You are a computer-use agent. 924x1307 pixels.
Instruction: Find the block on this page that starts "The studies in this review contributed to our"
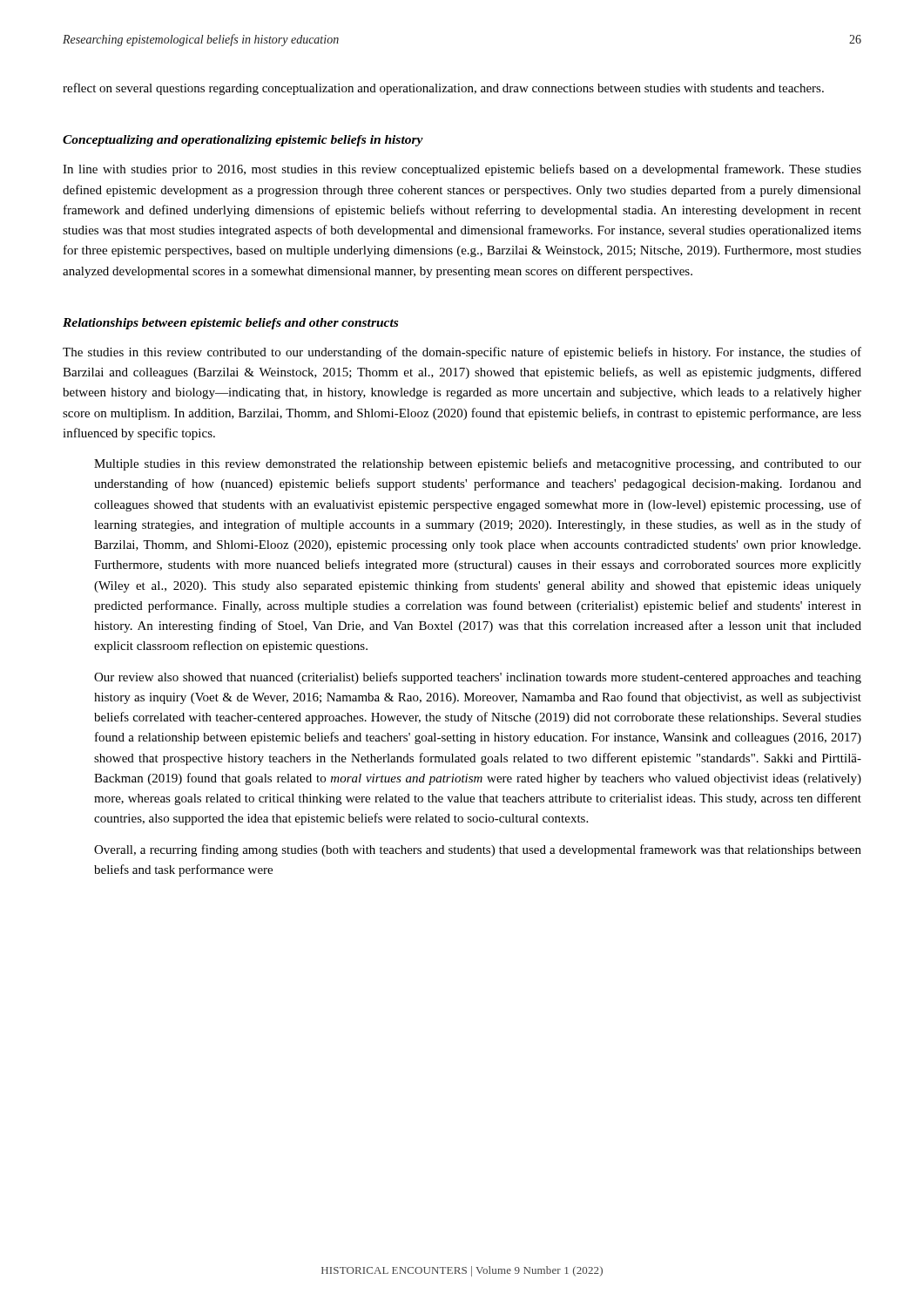point(462,393)
